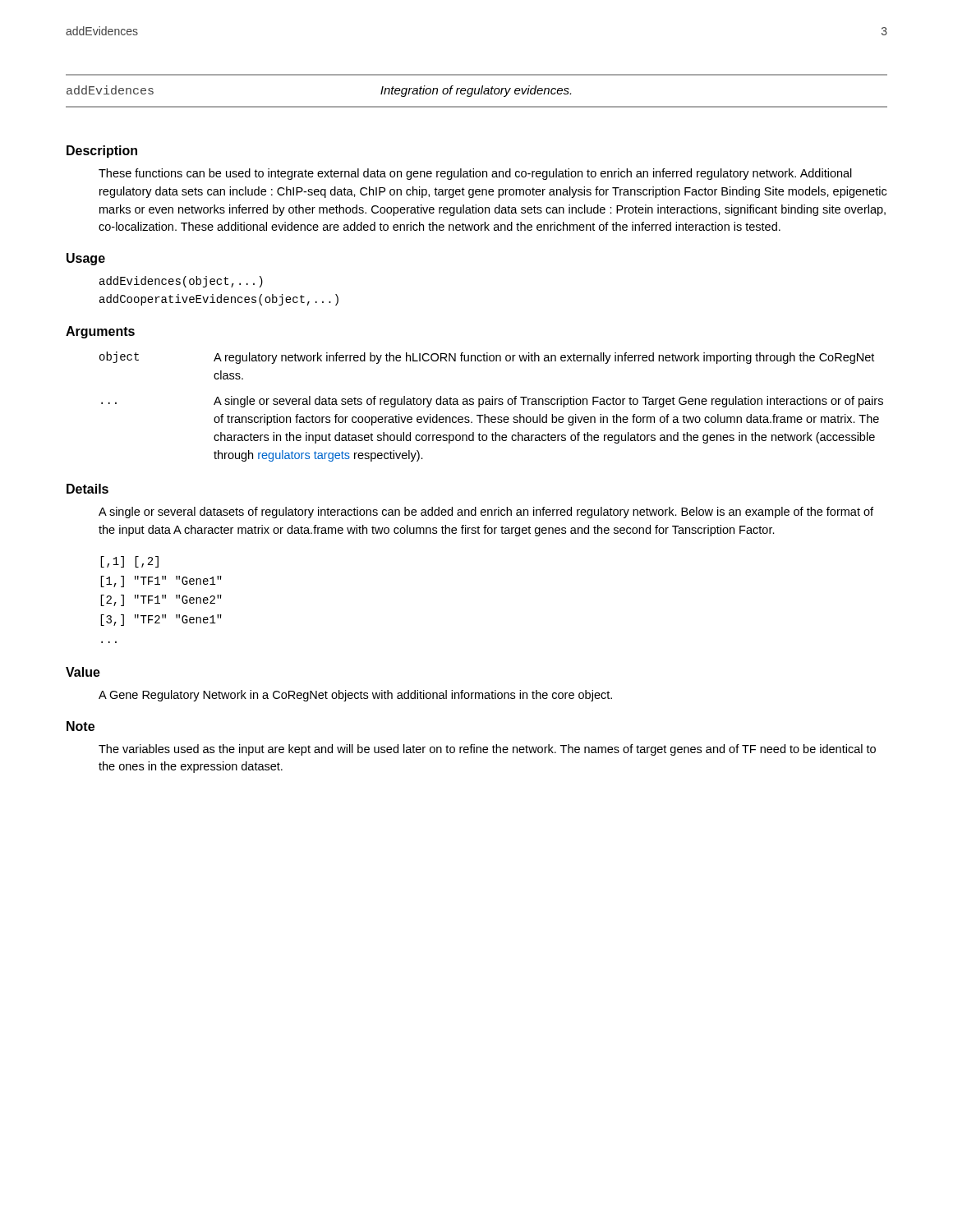The height and width of the screenshot is (1232, 953).
Task: Select the element starting "A Gene Regulatory Network"
Action: tap(356, 695)
